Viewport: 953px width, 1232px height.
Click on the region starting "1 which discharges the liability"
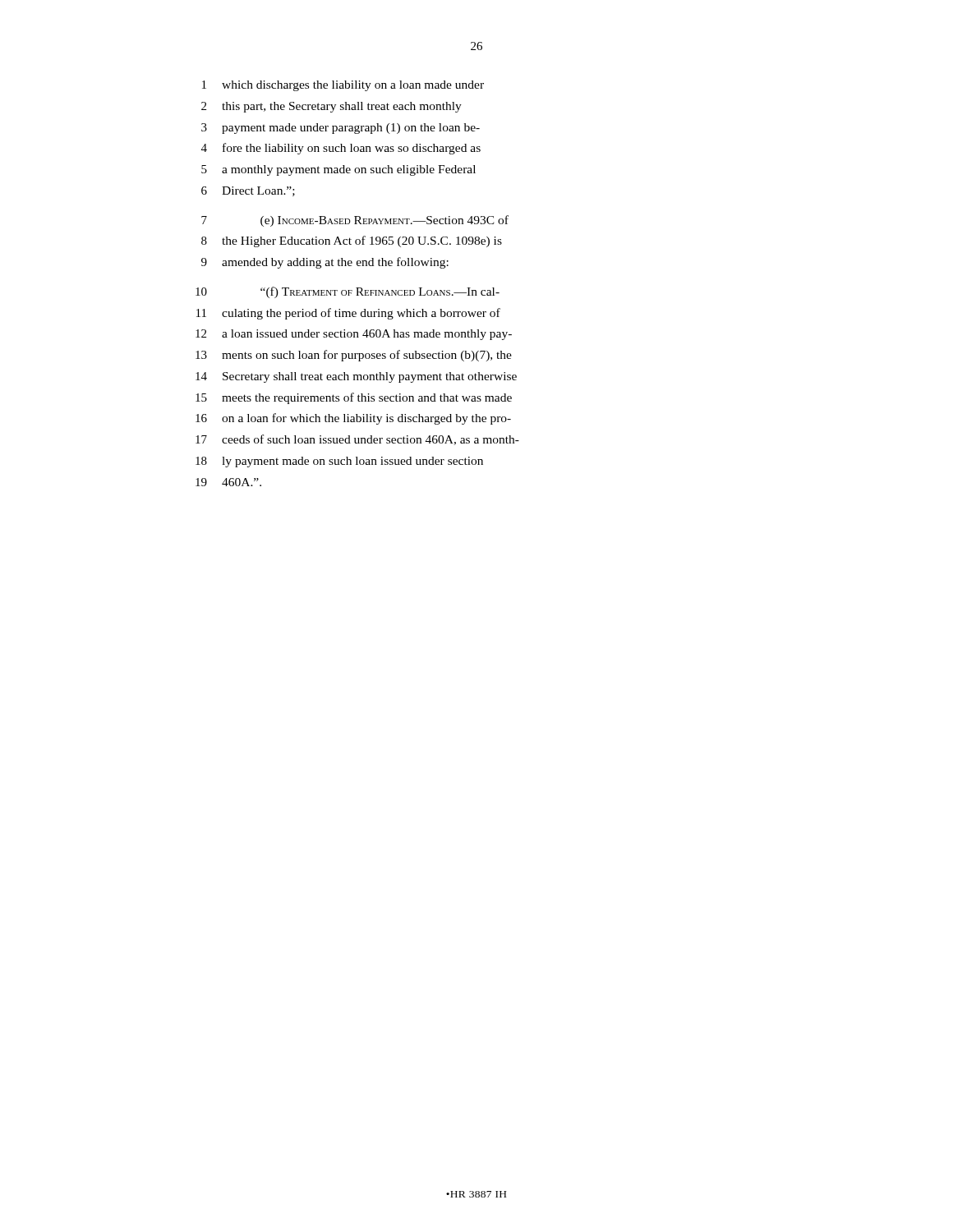click(343, 86)
